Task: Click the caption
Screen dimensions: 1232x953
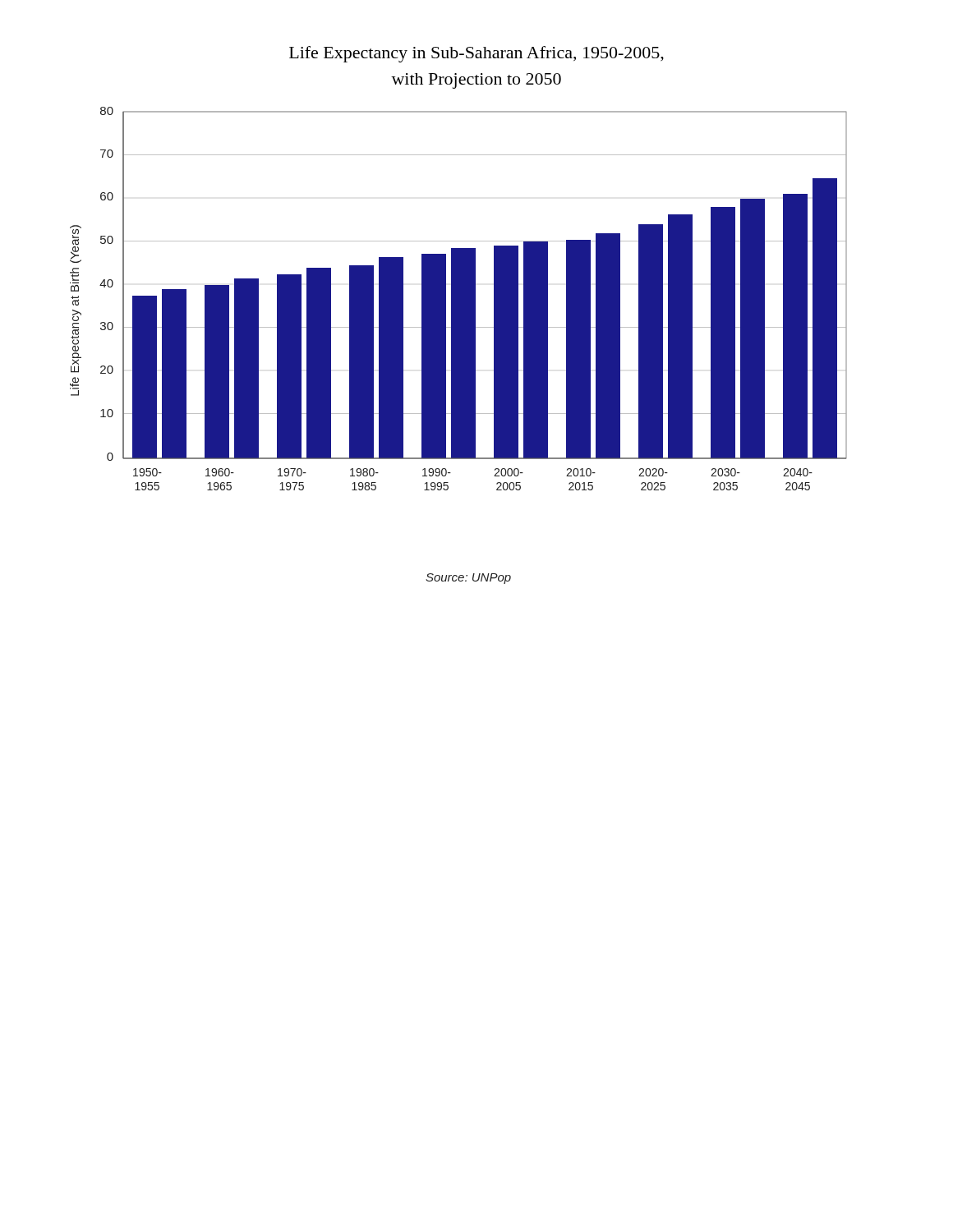Action: pos(468,577)
